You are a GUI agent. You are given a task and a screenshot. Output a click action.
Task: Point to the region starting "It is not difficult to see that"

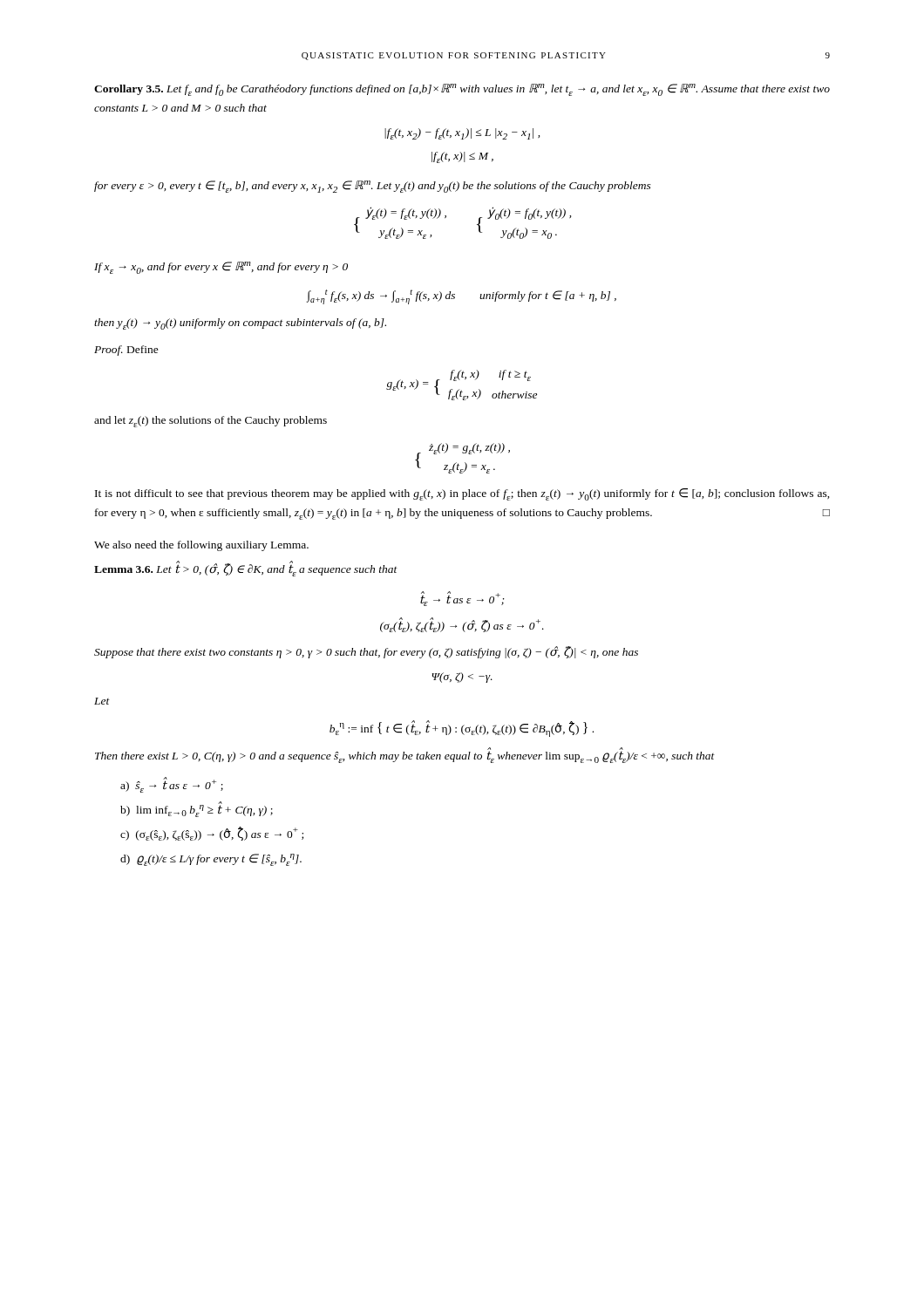462,504
